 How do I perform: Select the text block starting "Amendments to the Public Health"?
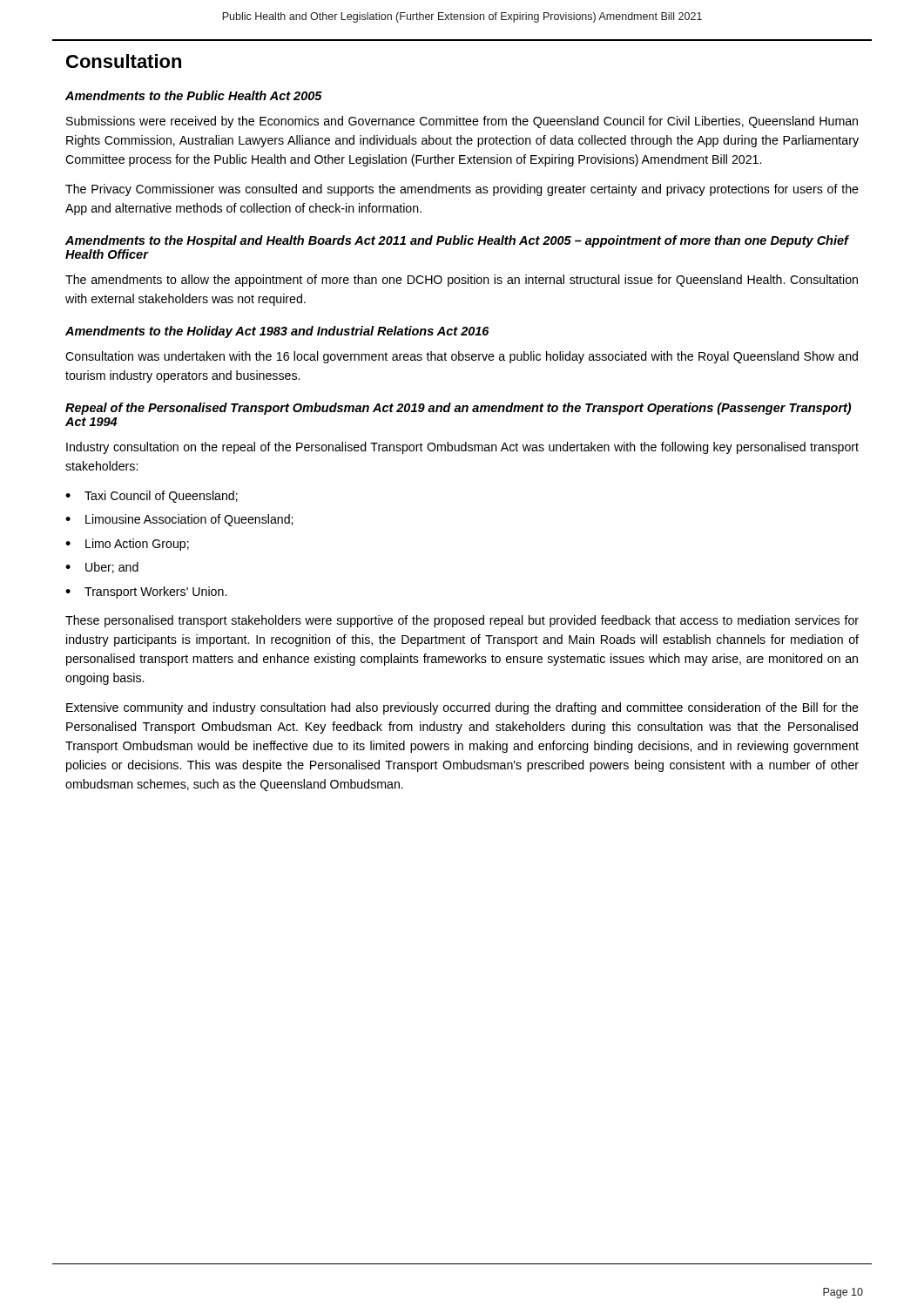point(193,96)
